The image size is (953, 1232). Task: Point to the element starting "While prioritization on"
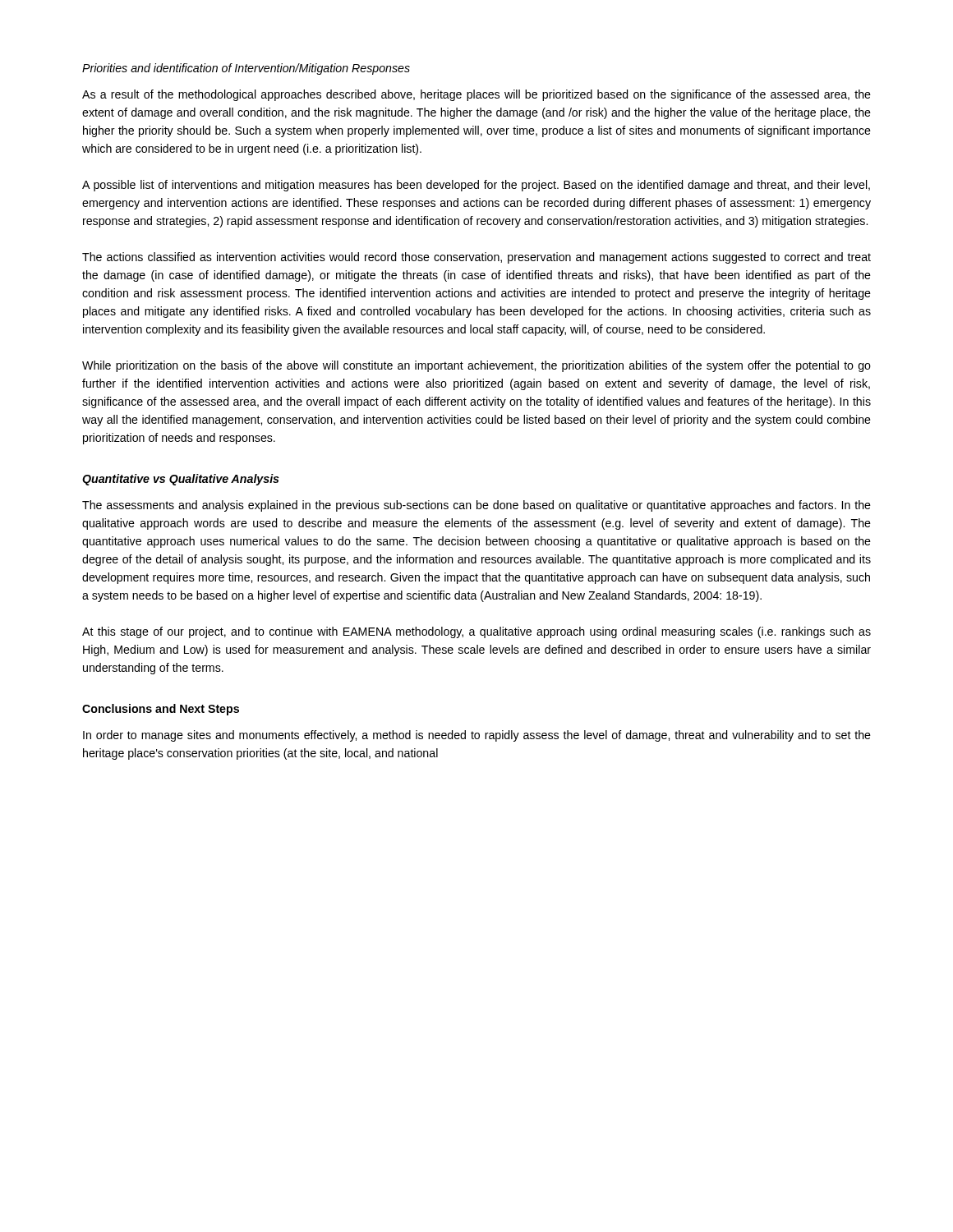pos(476,402)
